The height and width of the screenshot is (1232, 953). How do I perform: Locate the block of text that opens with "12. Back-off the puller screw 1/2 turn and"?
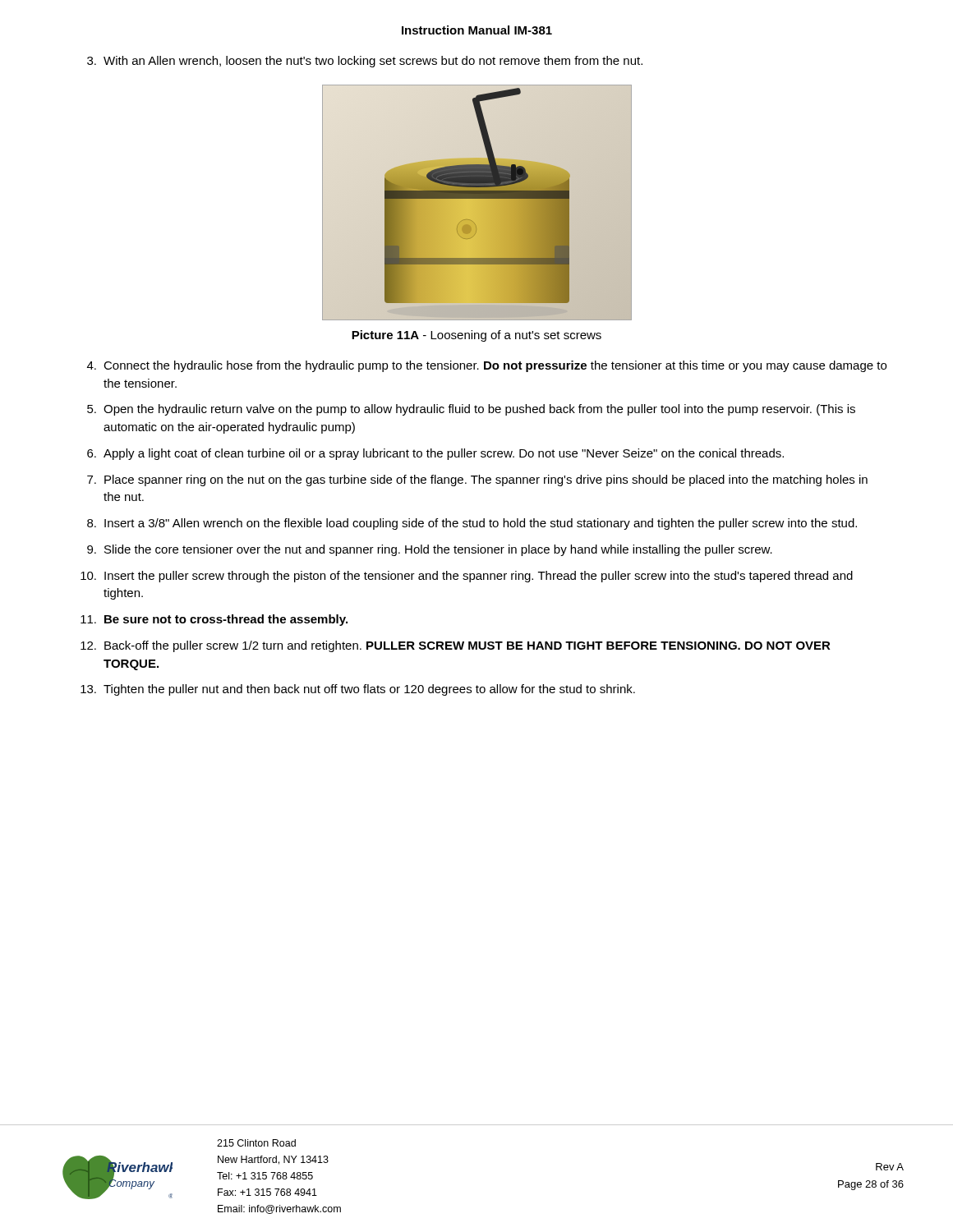pyautogui.click(x=476, y=654)
